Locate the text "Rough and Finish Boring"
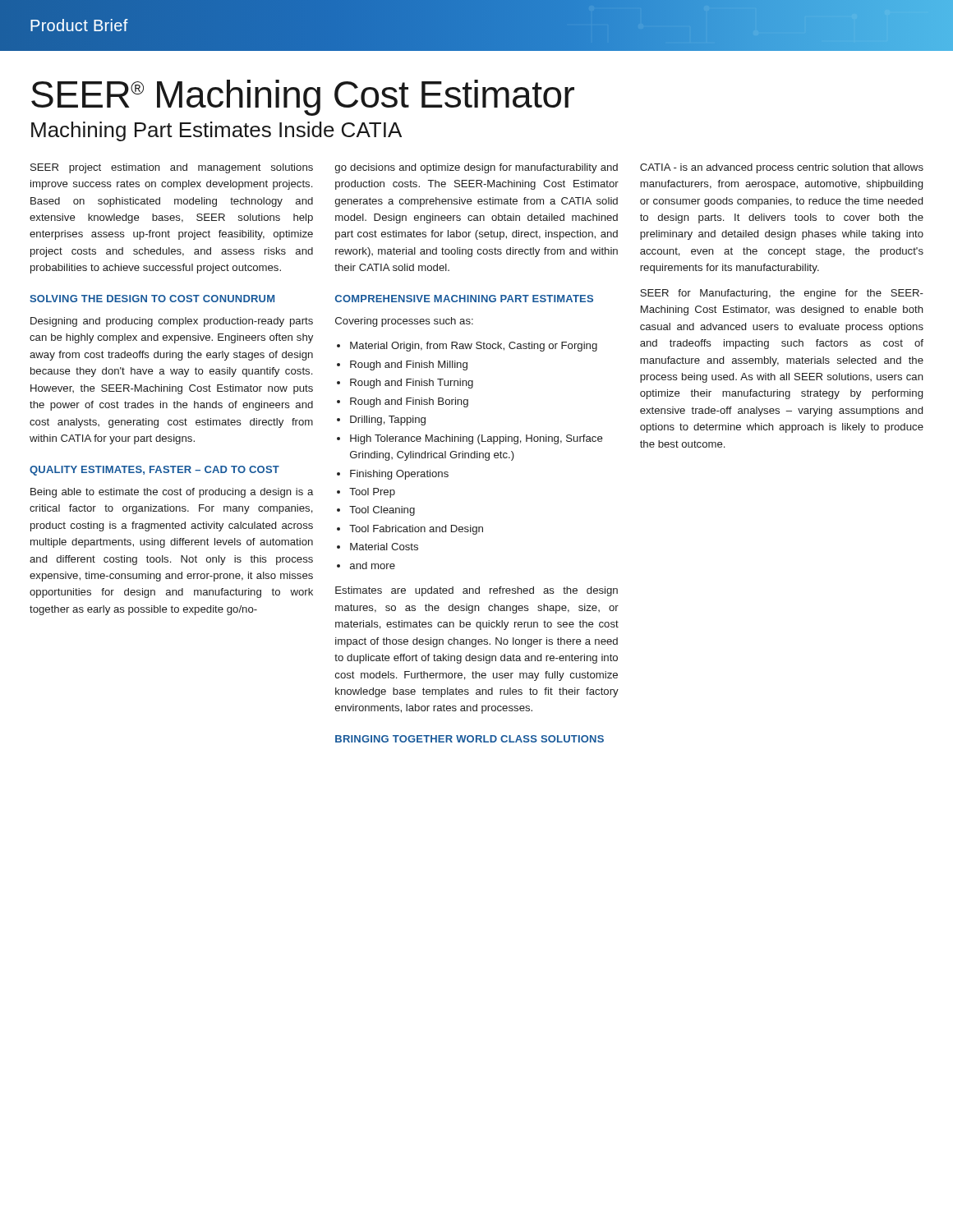The width and height of the screenshot is (953, 1232). (x=409, y=402)
